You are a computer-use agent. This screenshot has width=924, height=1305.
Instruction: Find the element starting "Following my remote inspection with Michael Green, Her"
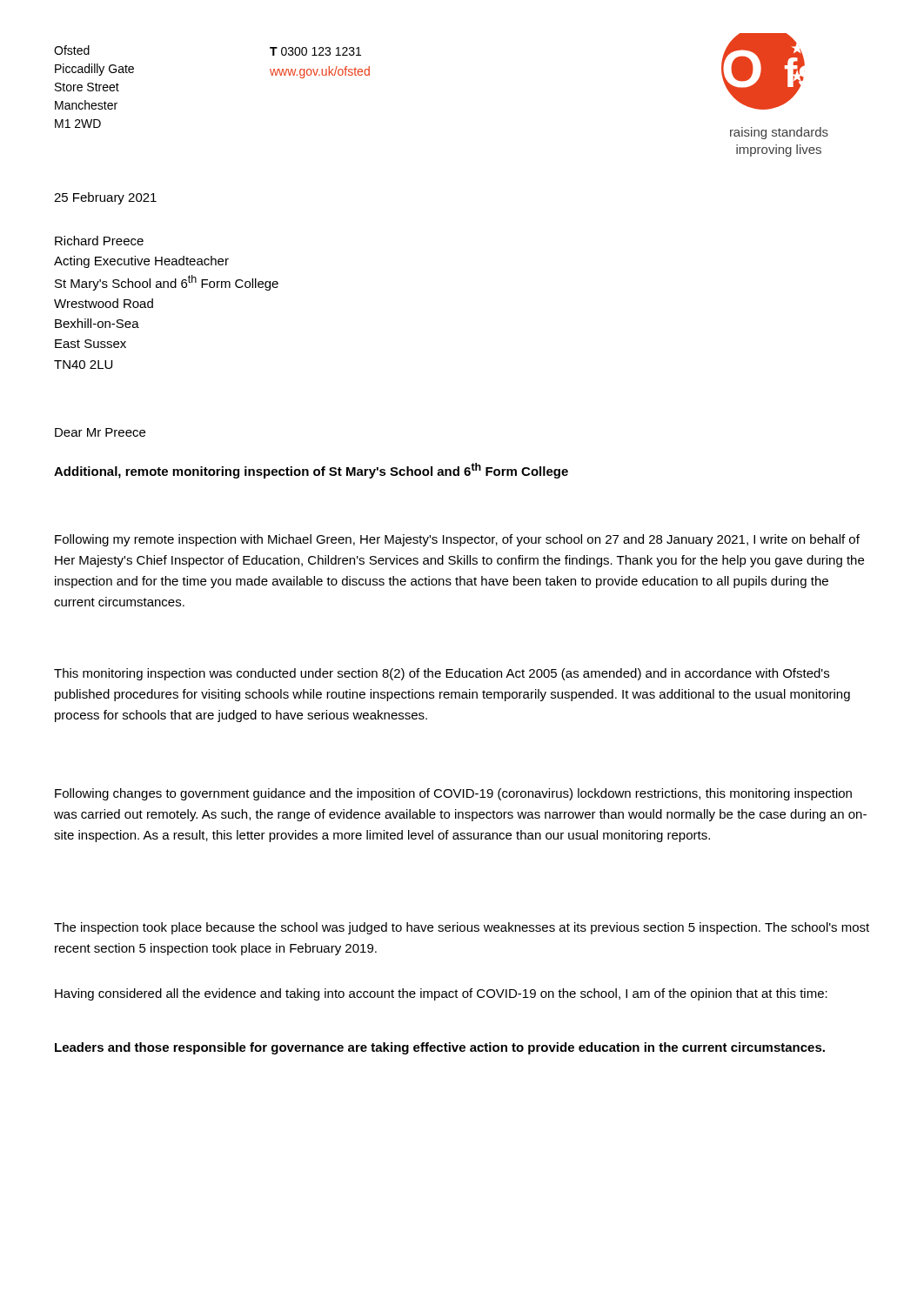462,571
